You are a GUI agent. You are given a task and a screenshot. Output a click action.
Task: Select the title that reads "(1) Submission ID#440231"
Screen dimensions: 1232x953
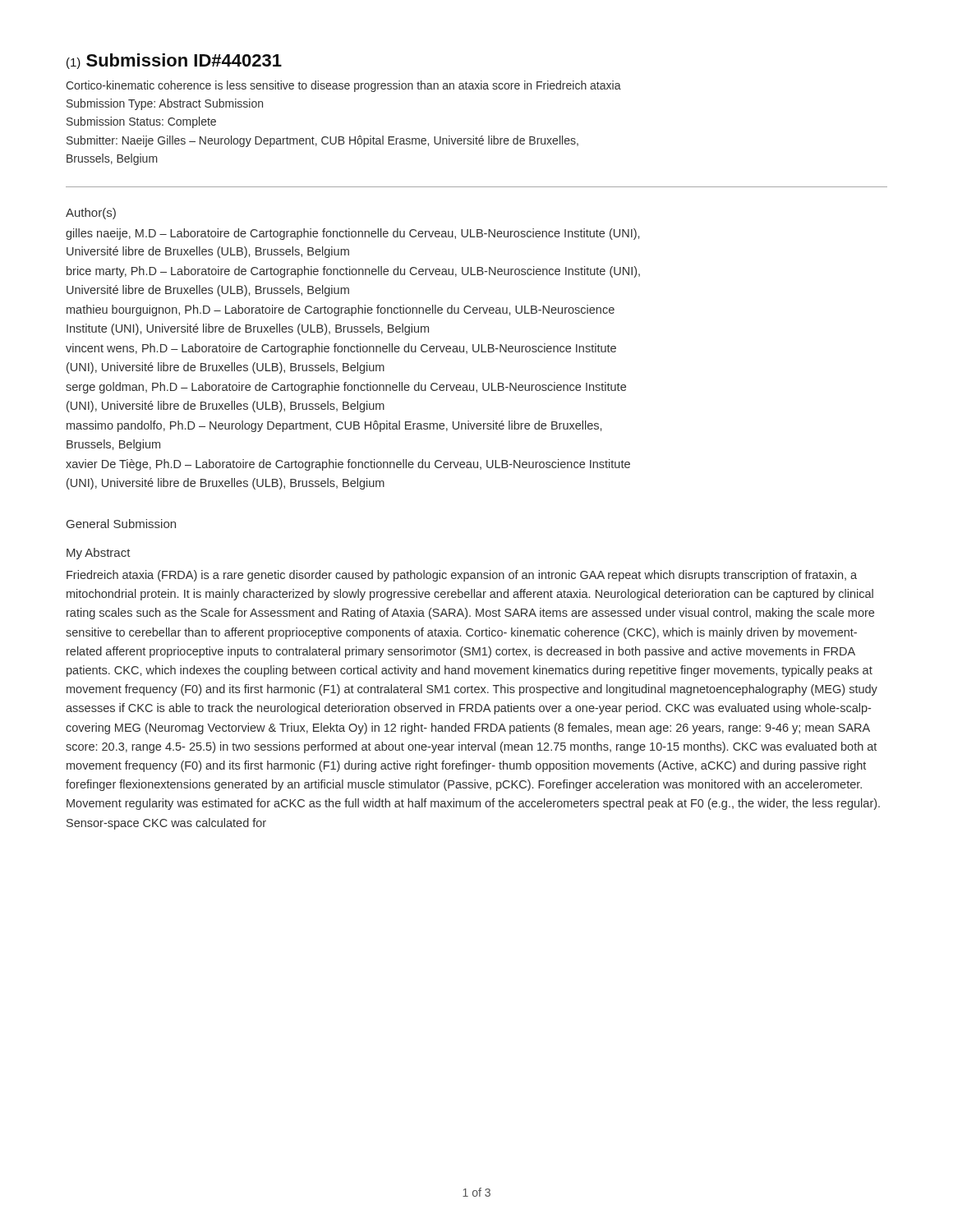click(174, 60)
